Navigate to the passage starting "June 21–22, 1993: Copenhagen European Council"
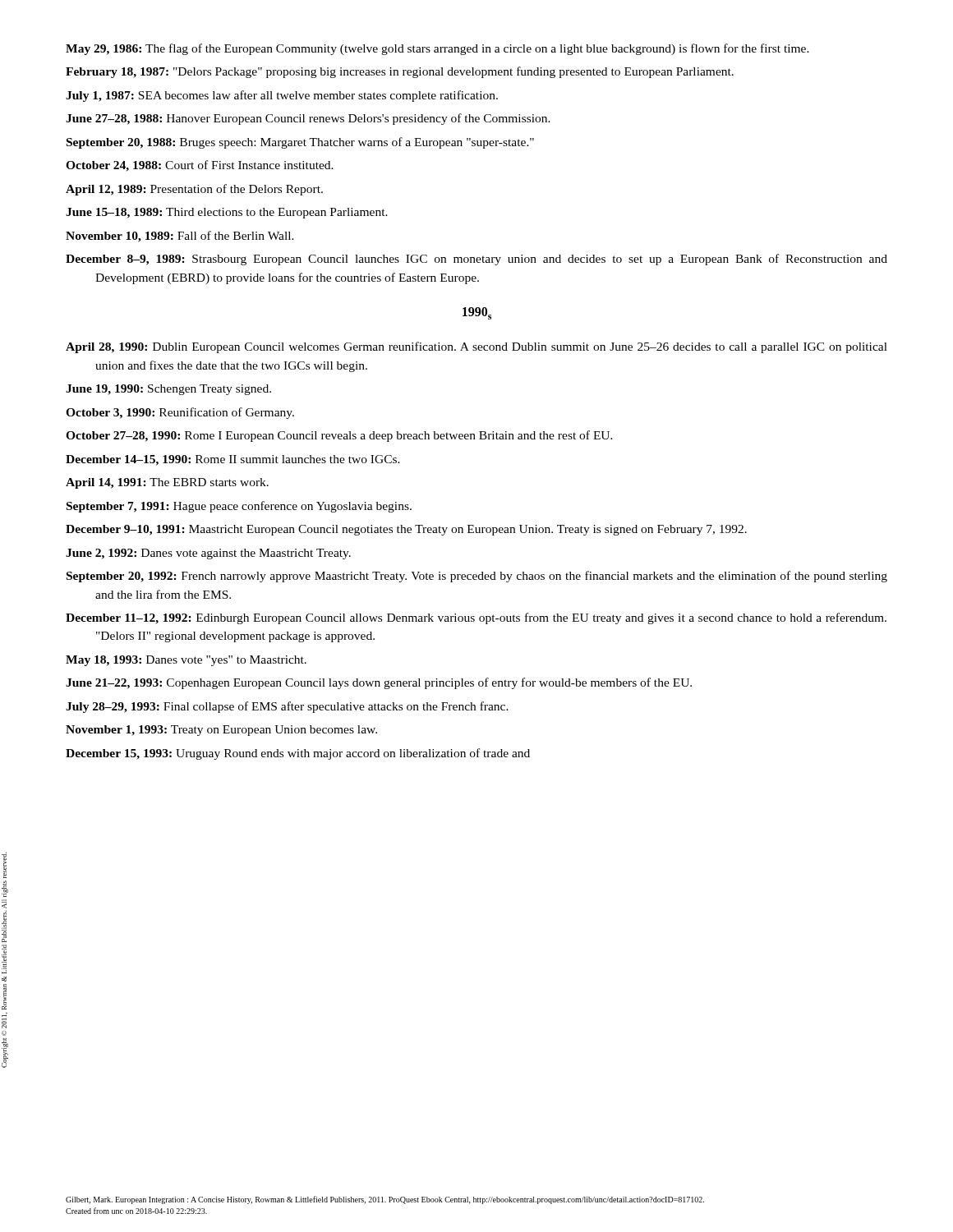This screenshot has height=1232, width=953. (379, 682)
